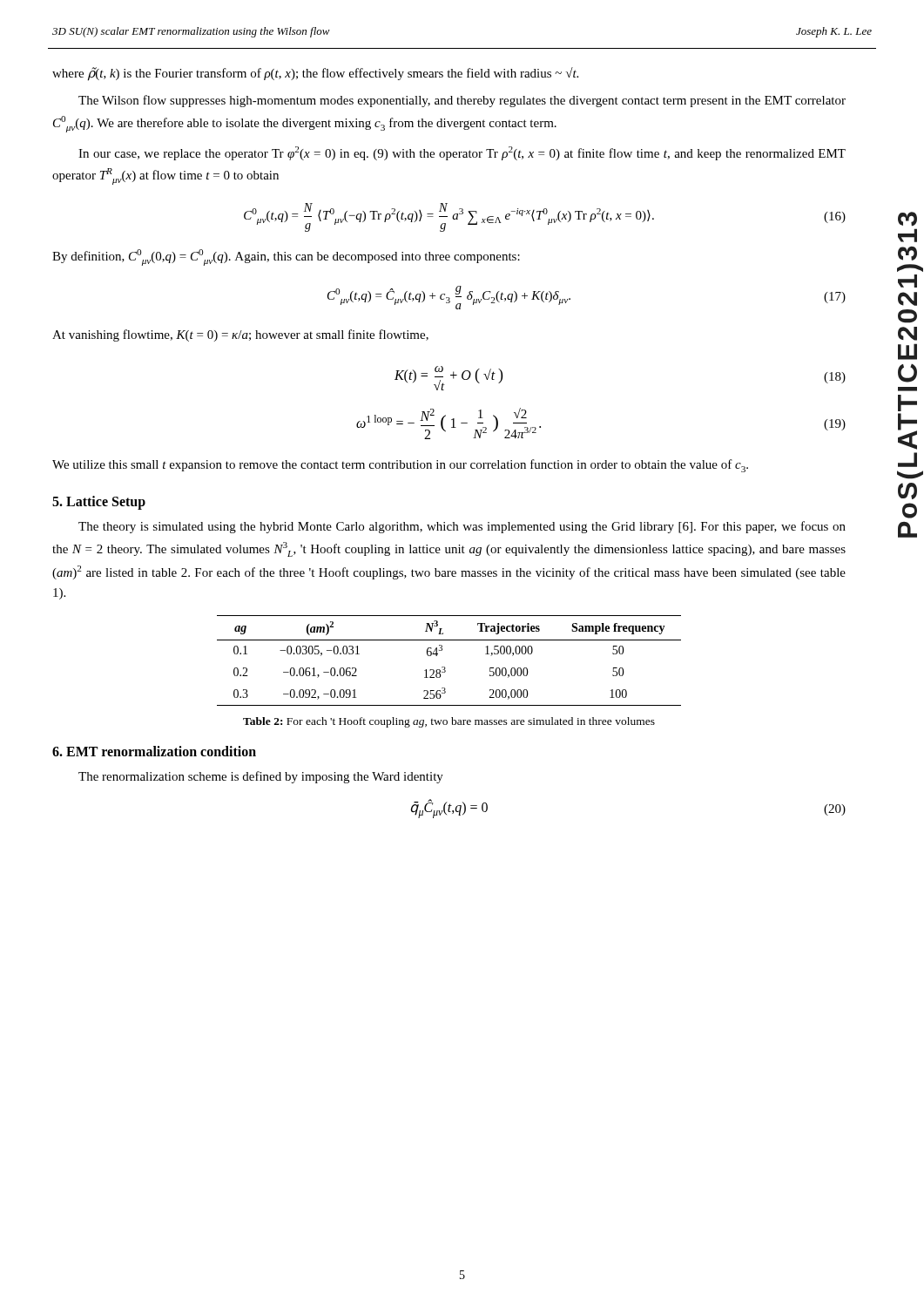Viewport: 924px width, 1307px height.
Task: Point to the block beginning "The Wilson flow"
Action: [449, 113]
